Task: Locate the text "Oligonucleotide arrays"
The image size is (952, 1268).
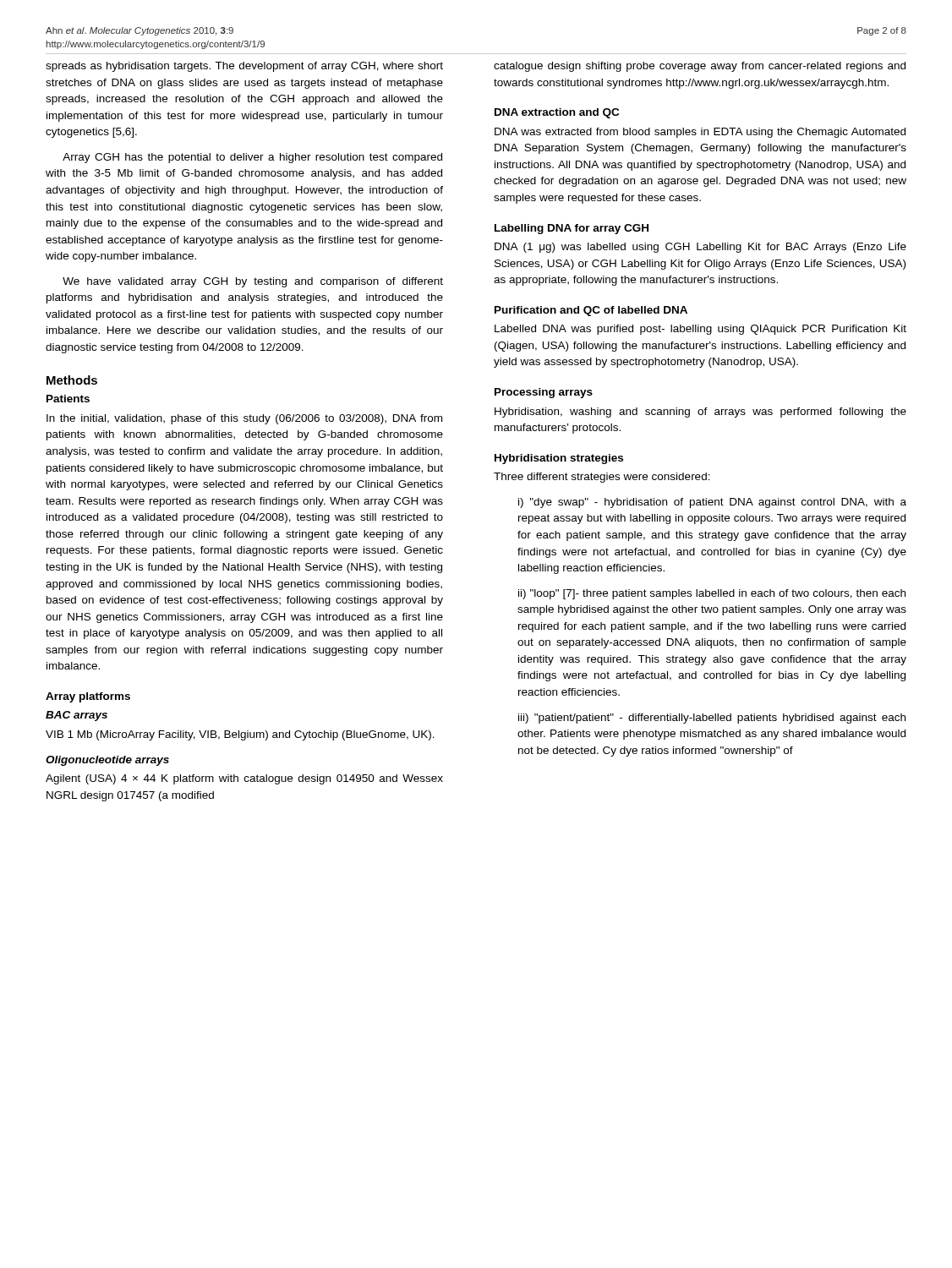Action: point(108,759)
